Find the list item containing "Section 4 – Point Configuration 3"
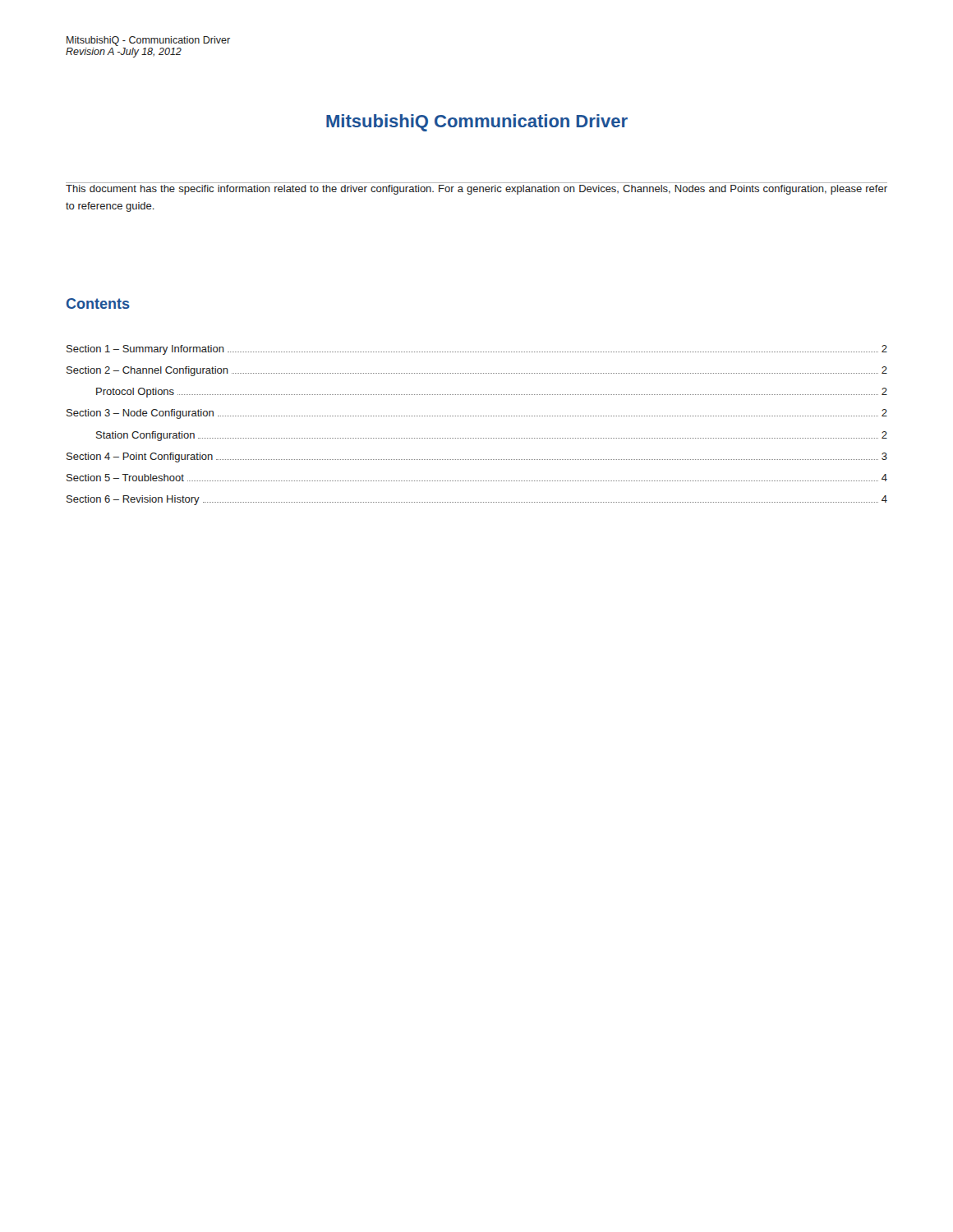 click(476, 456)
